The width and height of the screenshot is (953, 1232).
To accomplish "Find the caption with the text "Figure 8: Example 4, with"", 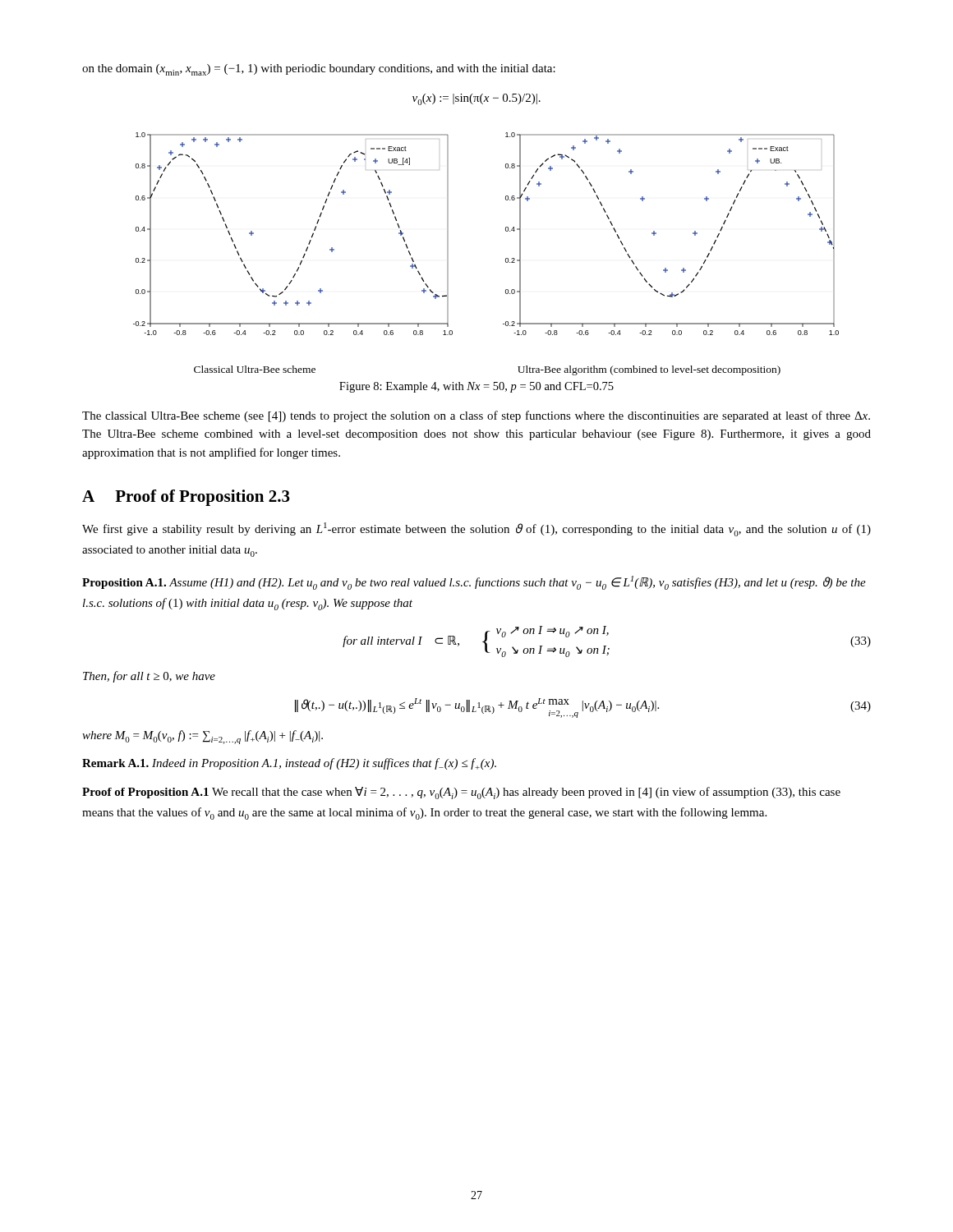I will pos(476,386).
